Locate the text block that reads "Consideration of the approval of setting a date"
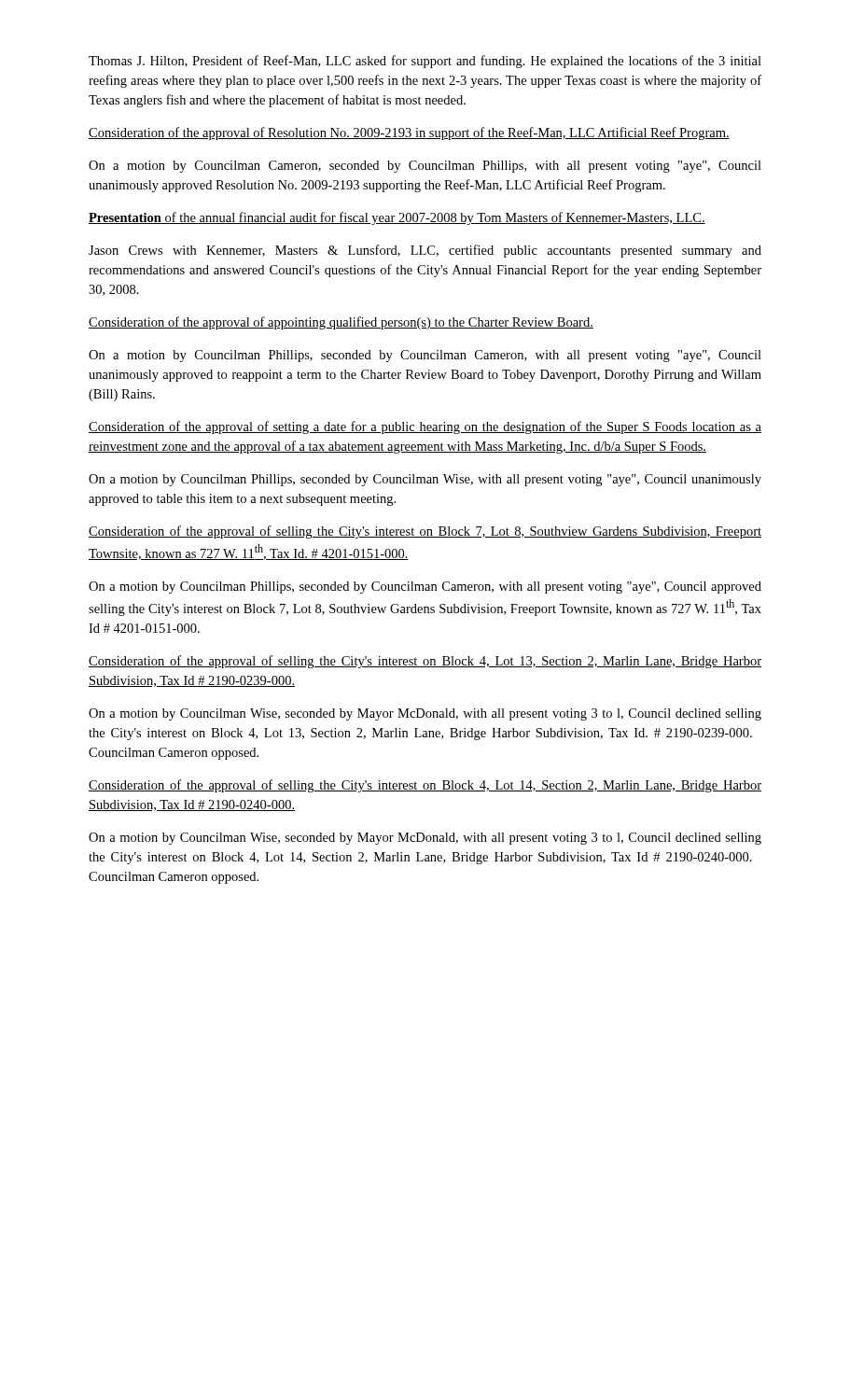Image resolution: width=850 pixels, height=1400 pixels. point(425,437)
